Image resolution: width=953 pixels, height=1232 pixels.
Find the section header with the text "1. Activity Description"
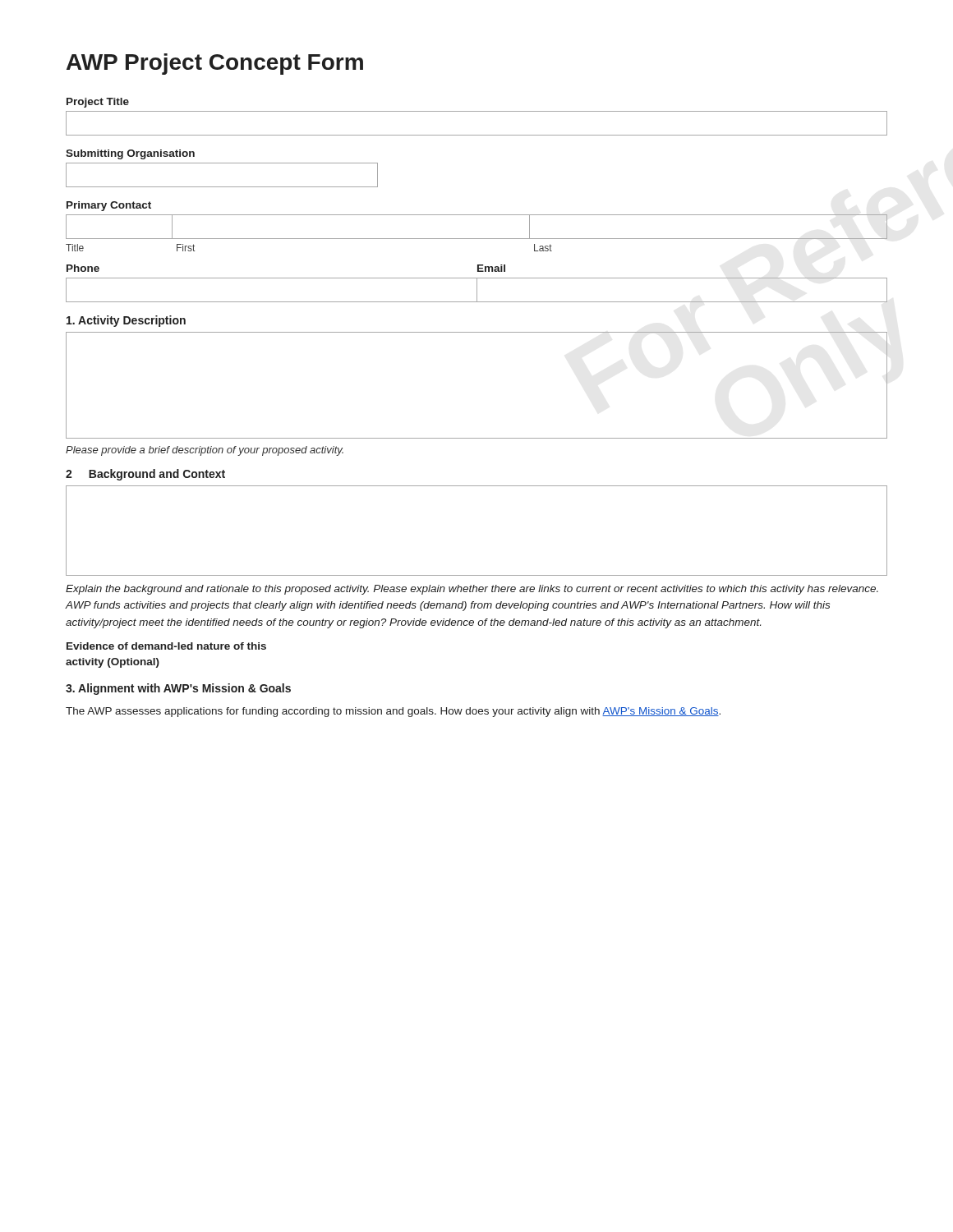tap(476, 320)
